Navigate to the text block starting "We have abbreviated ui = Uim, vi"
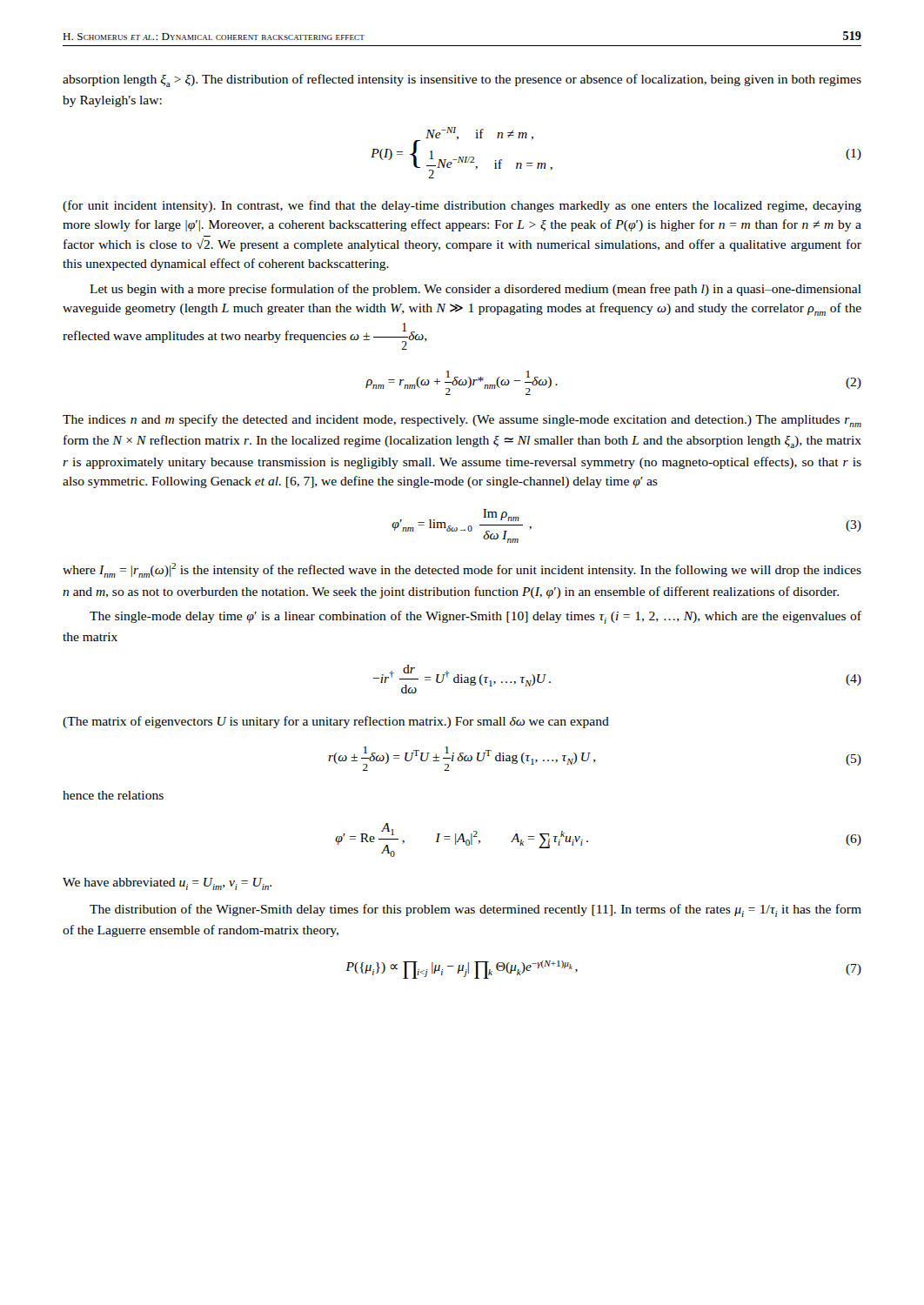This screenshot has width=924, height=1305. (168, 883)
